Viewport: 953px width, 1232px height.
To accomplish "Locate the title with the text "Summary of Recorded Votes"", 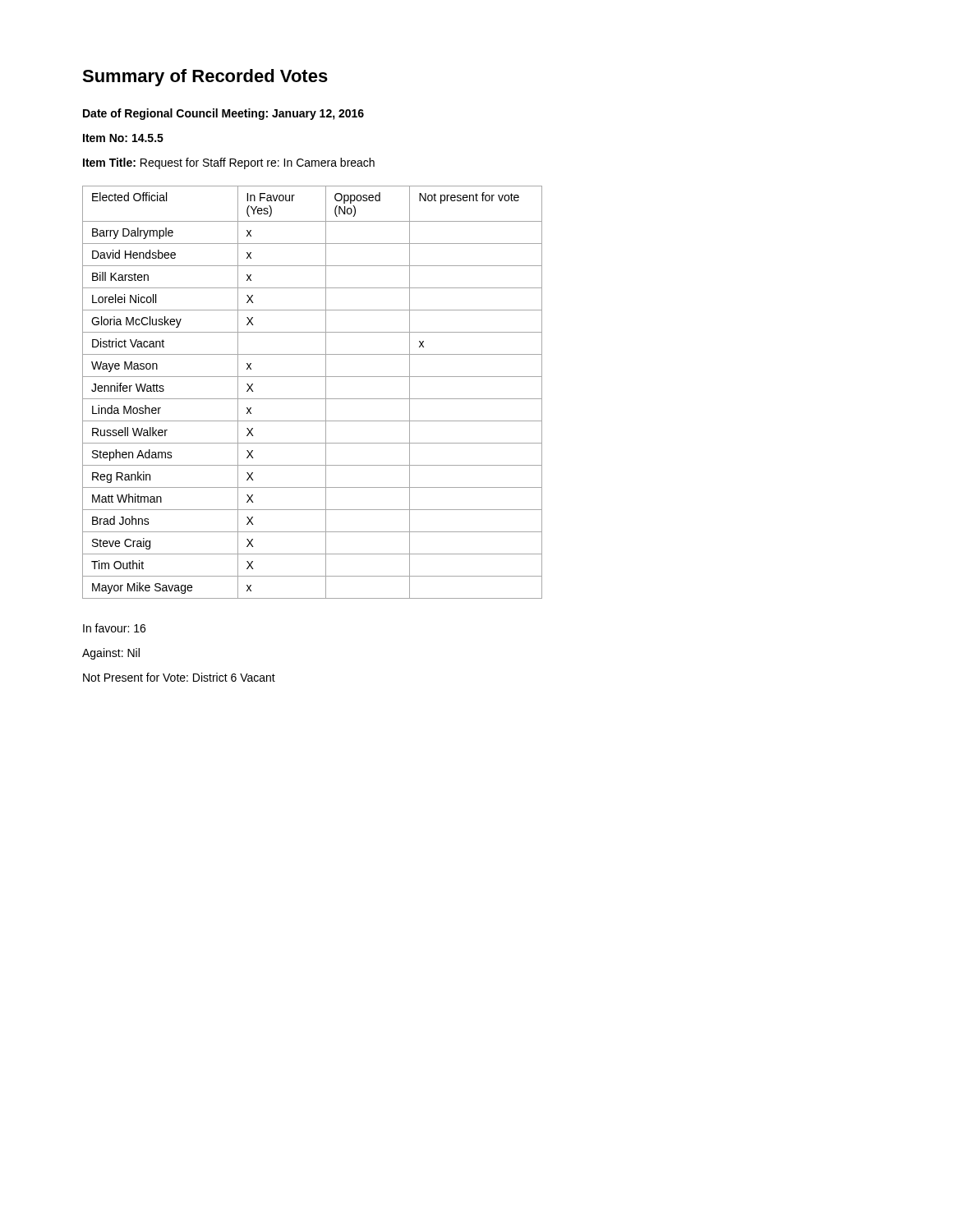I will [205, 76].
